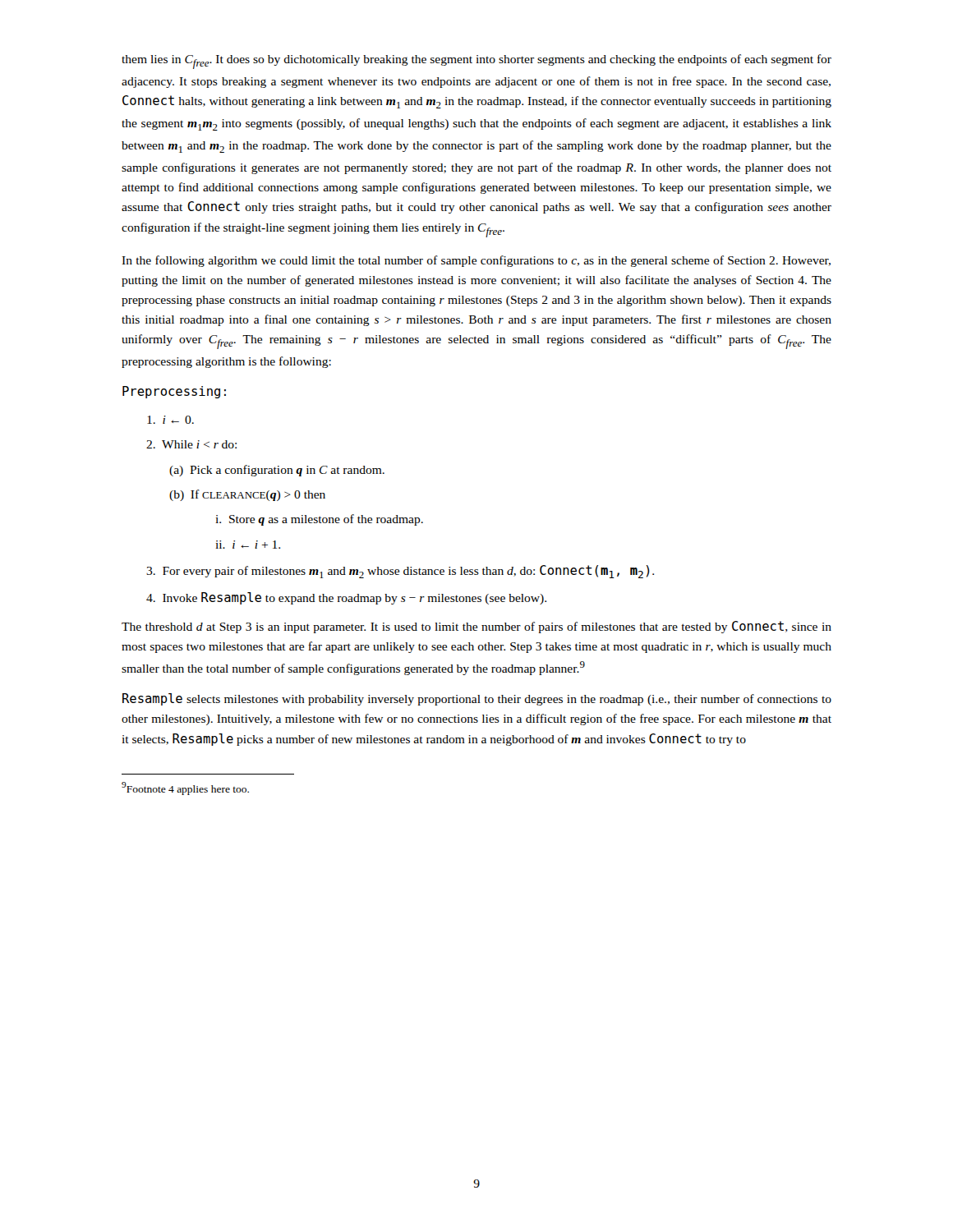Click the passage that begins "In the following algorithm we"
Viewport: 953px width, 1232px height.
476,311
